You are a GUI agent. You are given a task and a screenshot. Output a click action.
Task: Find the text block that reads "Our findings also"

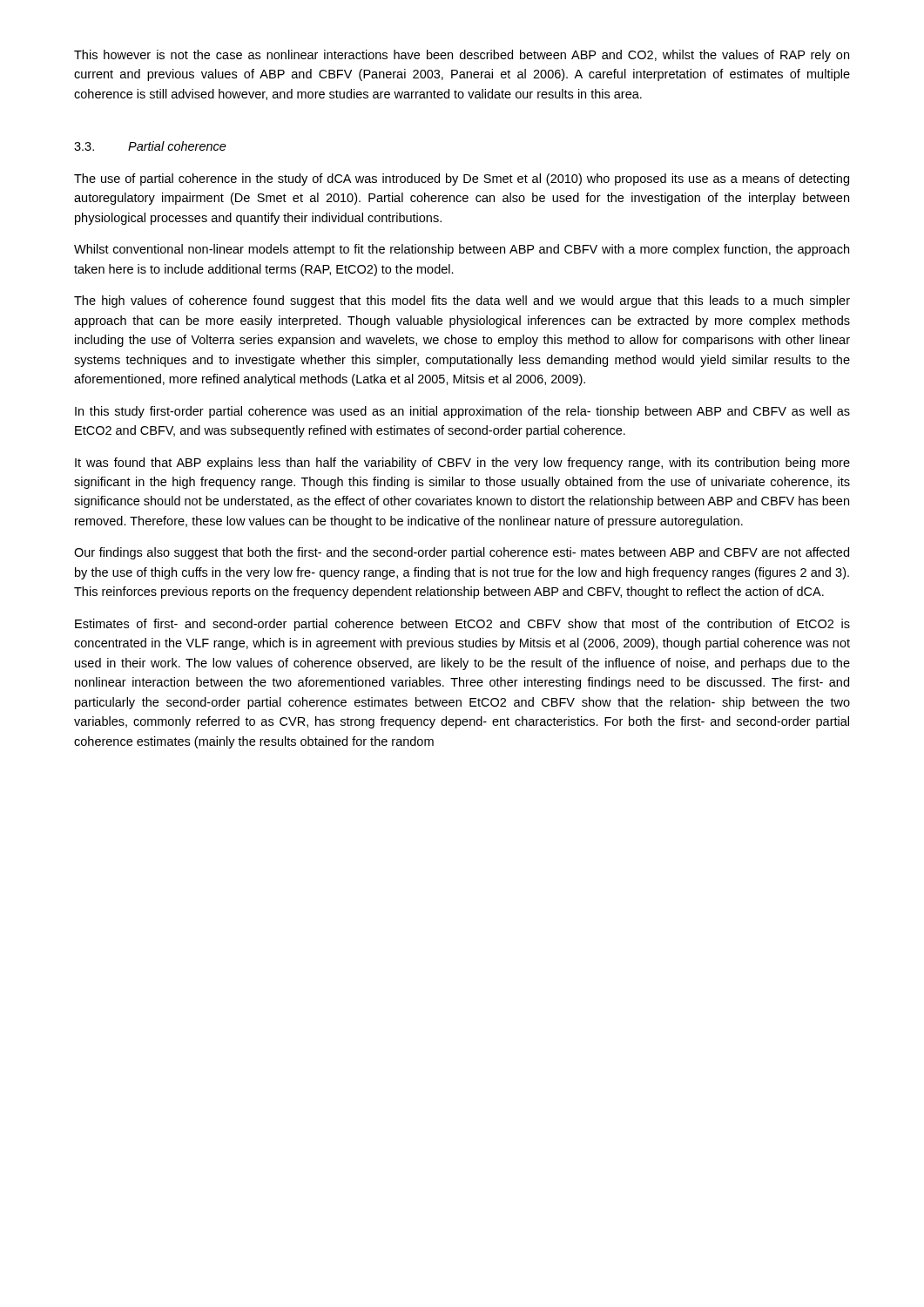coord(462,572)
